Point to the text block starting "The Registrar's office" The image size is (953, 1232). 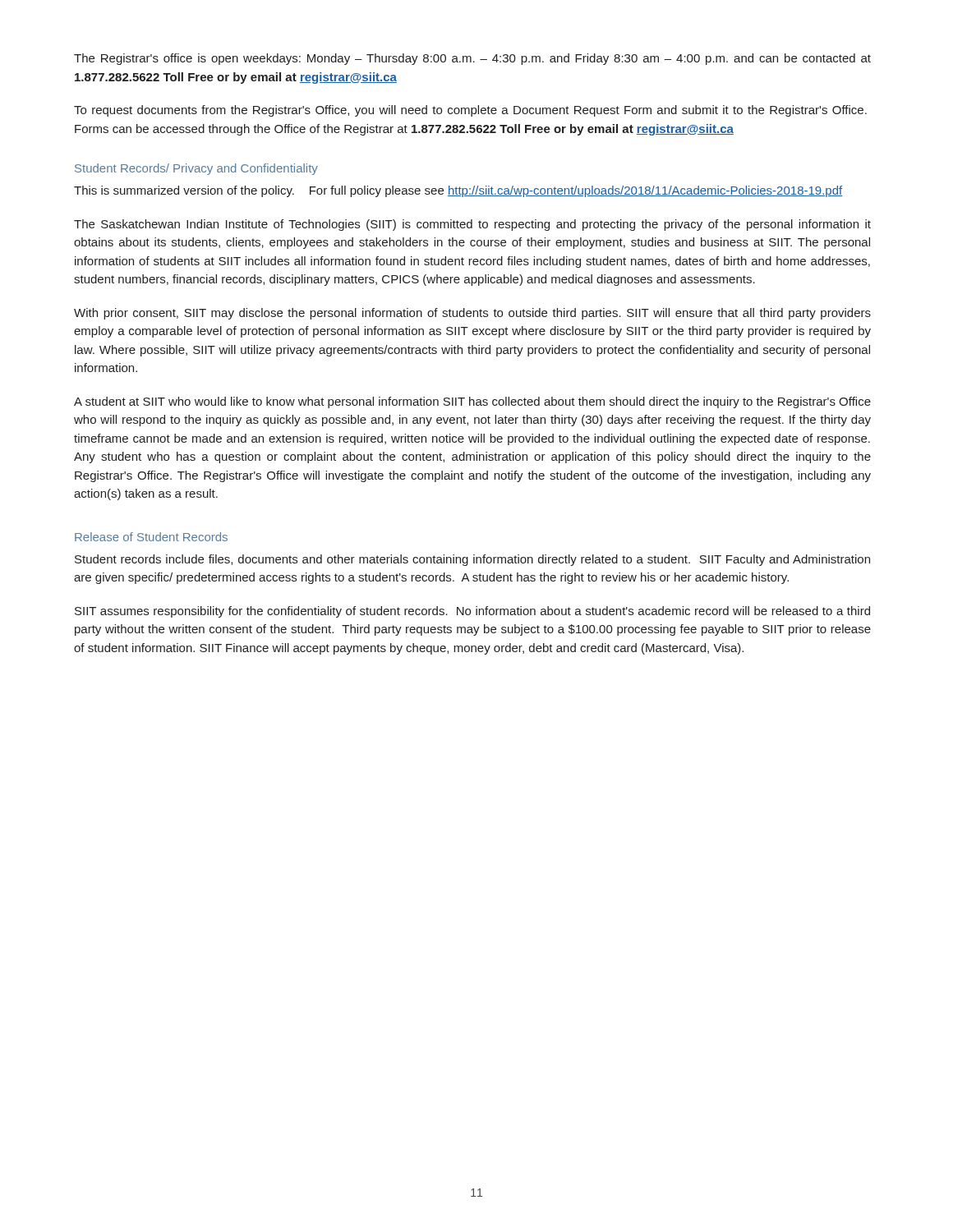(x=472, y=67)
